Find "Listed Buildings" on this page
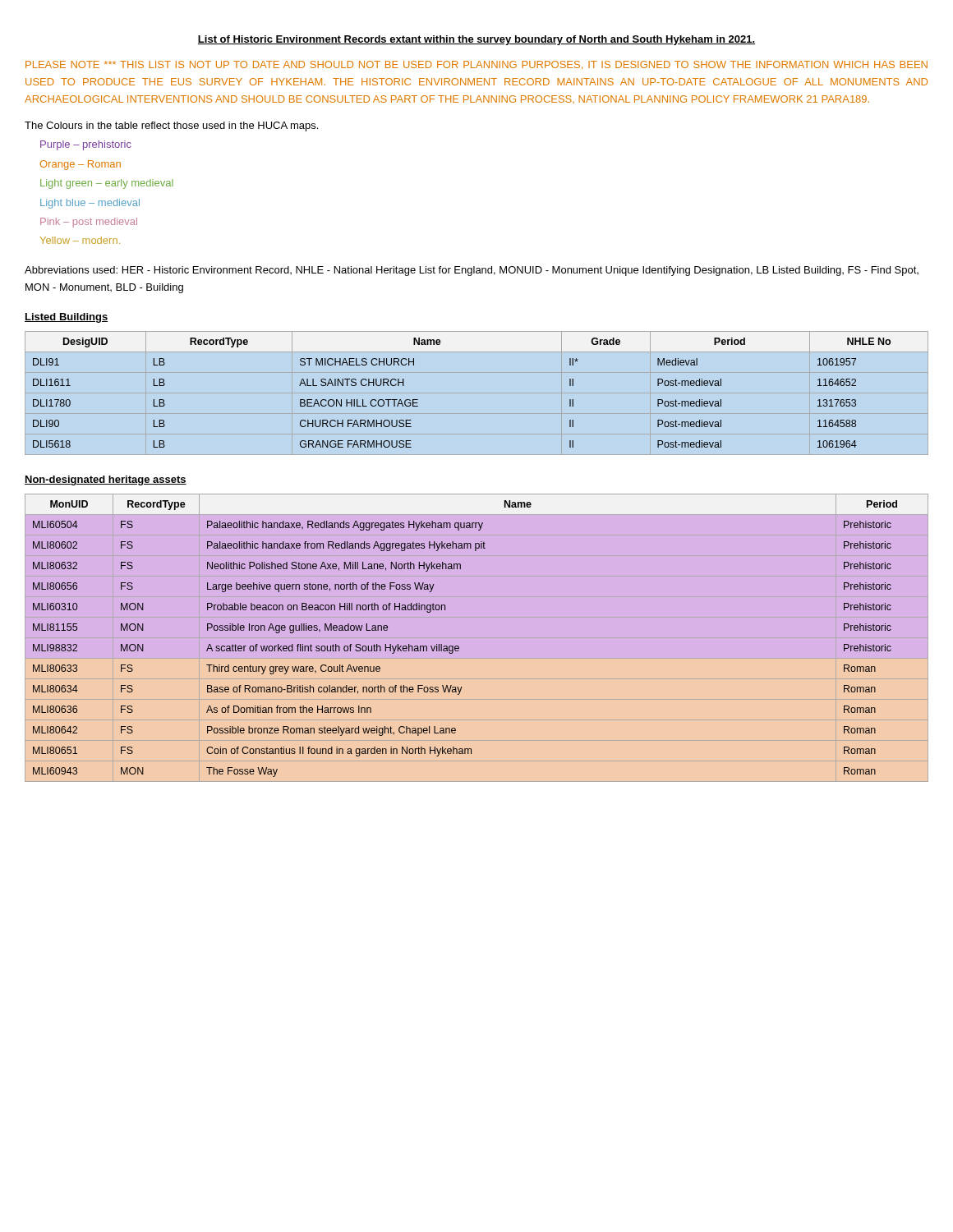The height and width of the screenshot is (1232, 953). pos(66,317)
